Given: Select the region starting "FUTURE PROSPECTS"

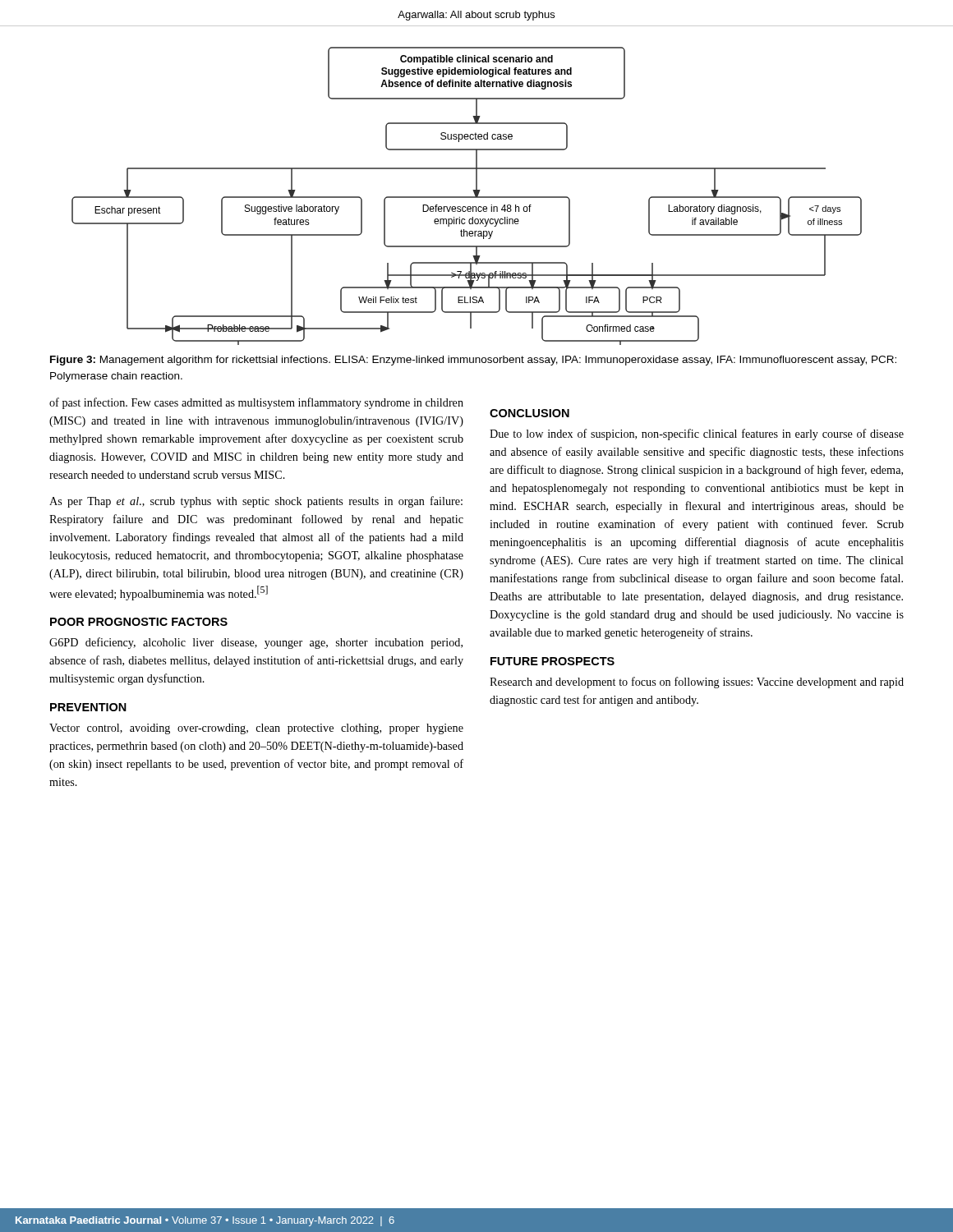Looking at the screenshot, I should pyautogui.click(x=552, y=661).
